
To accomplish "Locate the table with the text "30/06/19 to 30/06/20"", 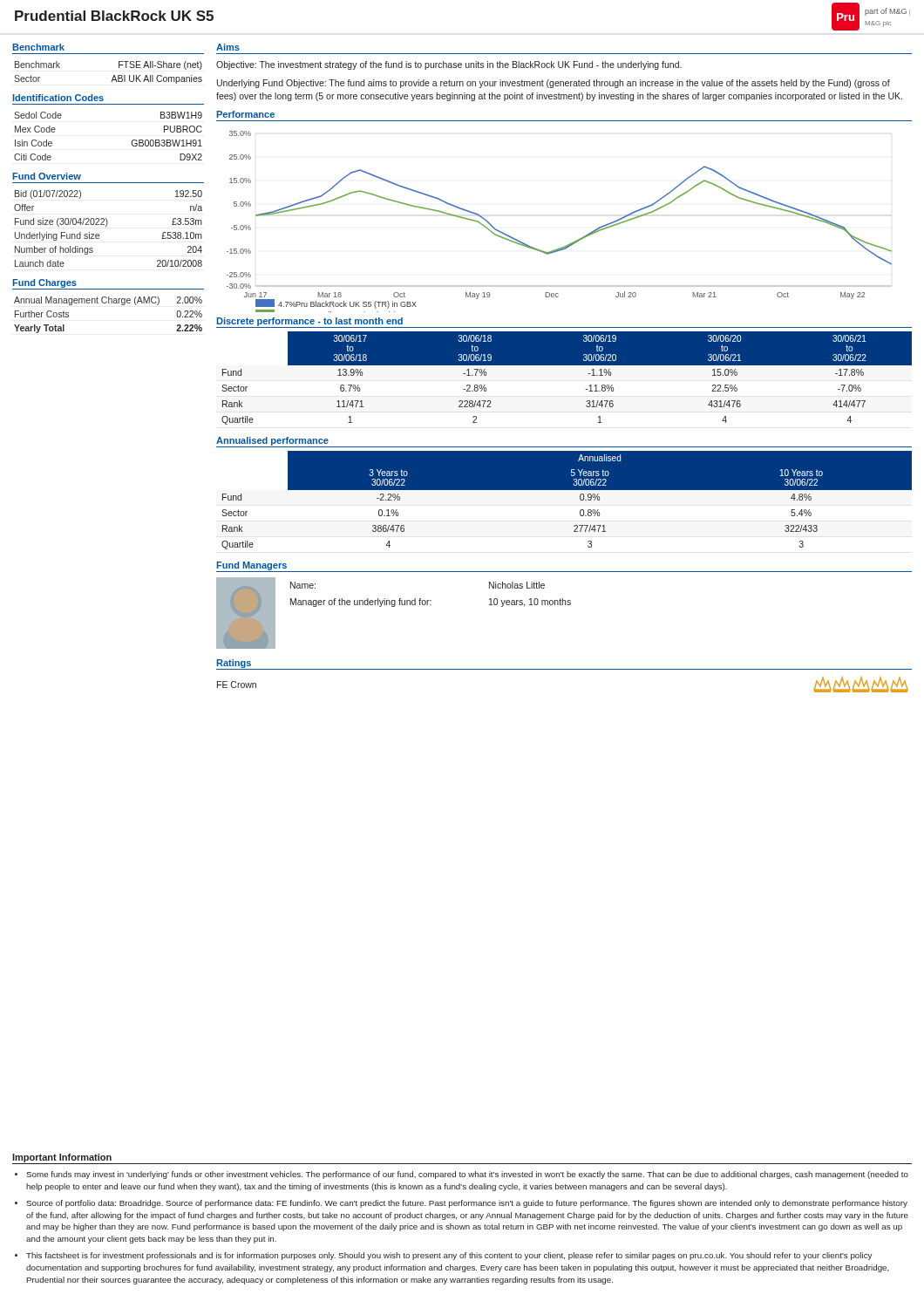I will (x=564, y=379).
